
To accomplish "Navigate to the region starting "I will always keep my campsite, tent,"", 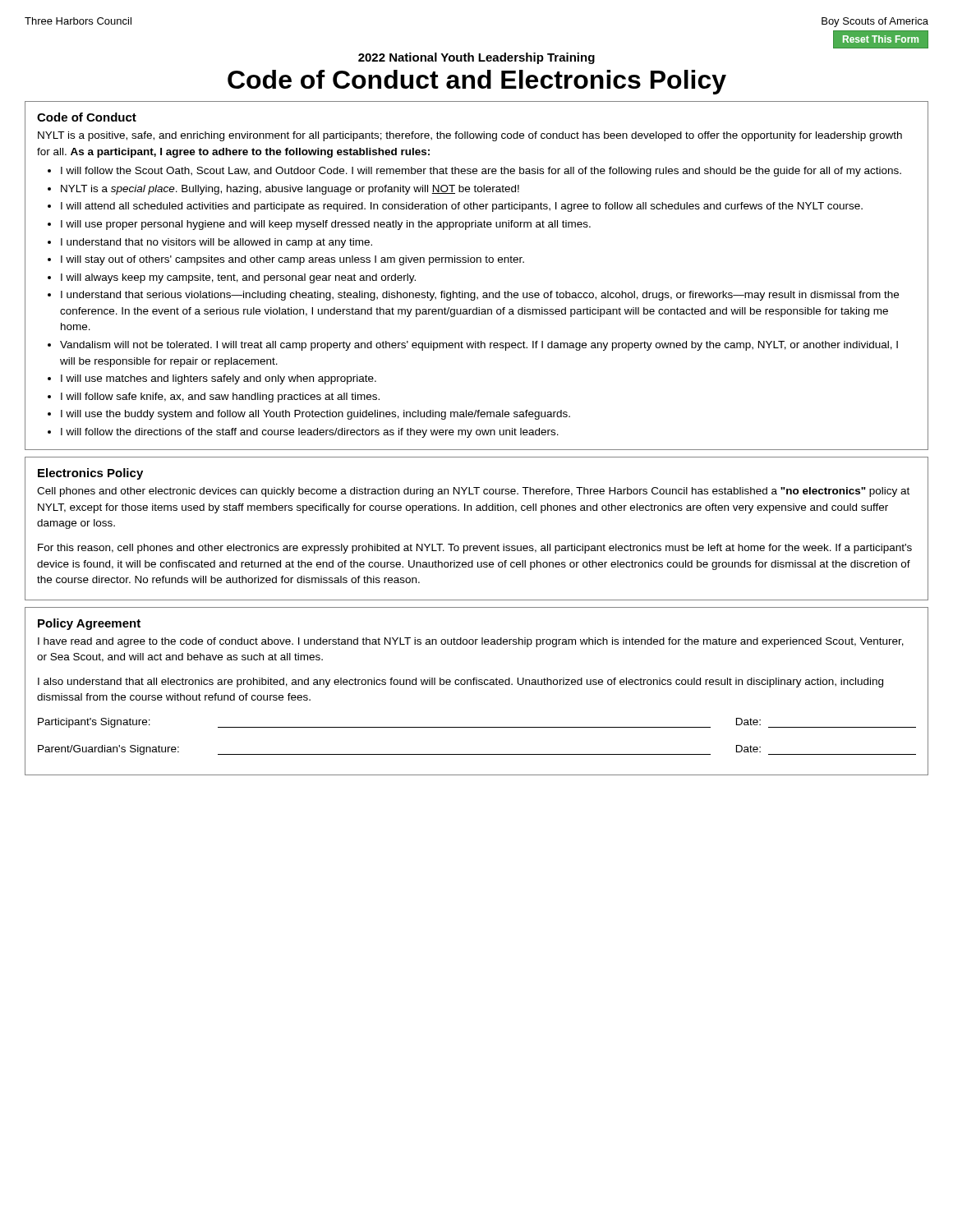I will point(238,277).
